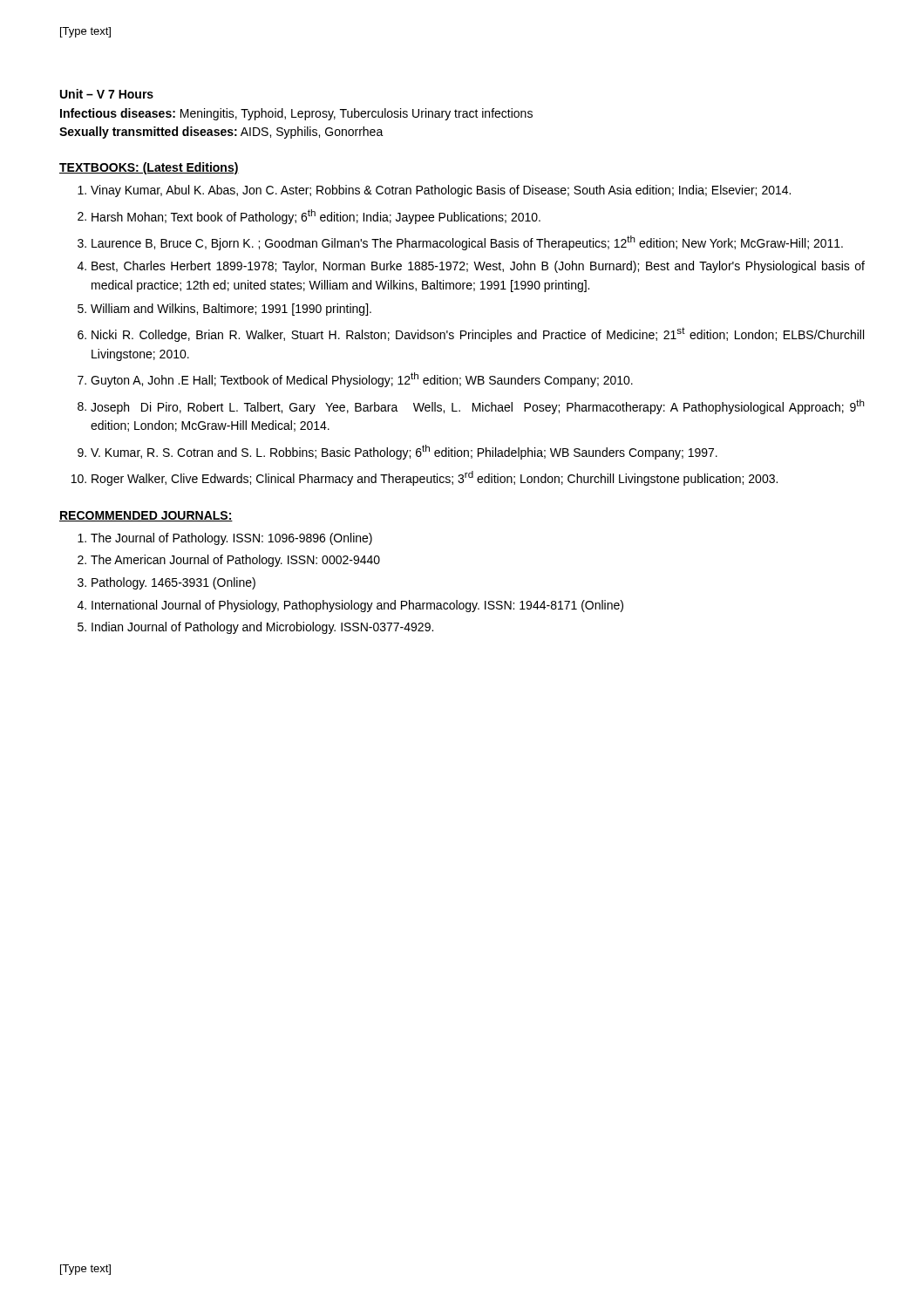The height and width of the screenshot is (1308, 924).
Task: Locate the list item that says "Joseph Di Piro, Robert"
Action: pos(478,415)
